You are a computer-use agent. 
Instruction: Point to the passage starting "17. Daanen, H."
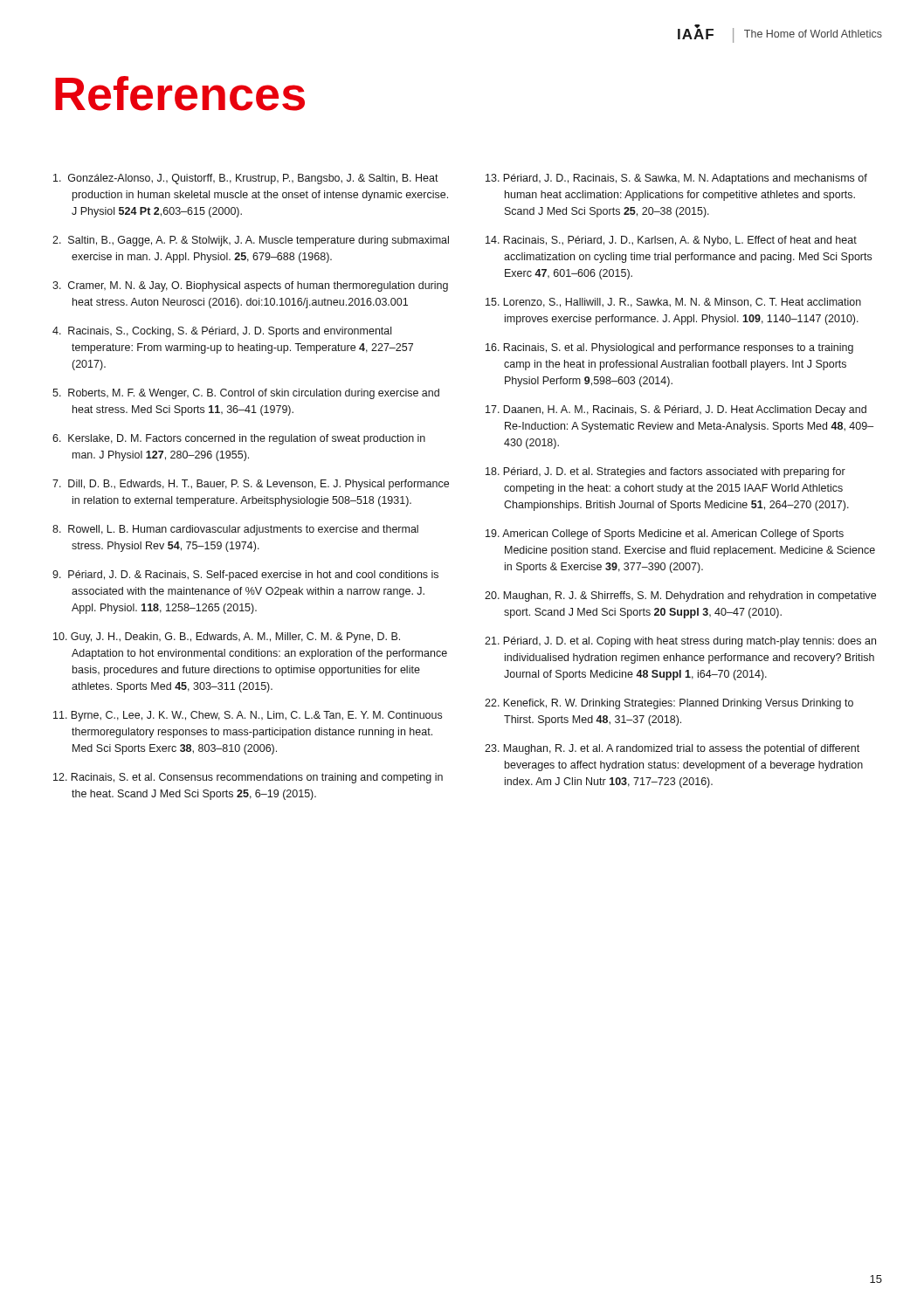click(x=679, y=426)
